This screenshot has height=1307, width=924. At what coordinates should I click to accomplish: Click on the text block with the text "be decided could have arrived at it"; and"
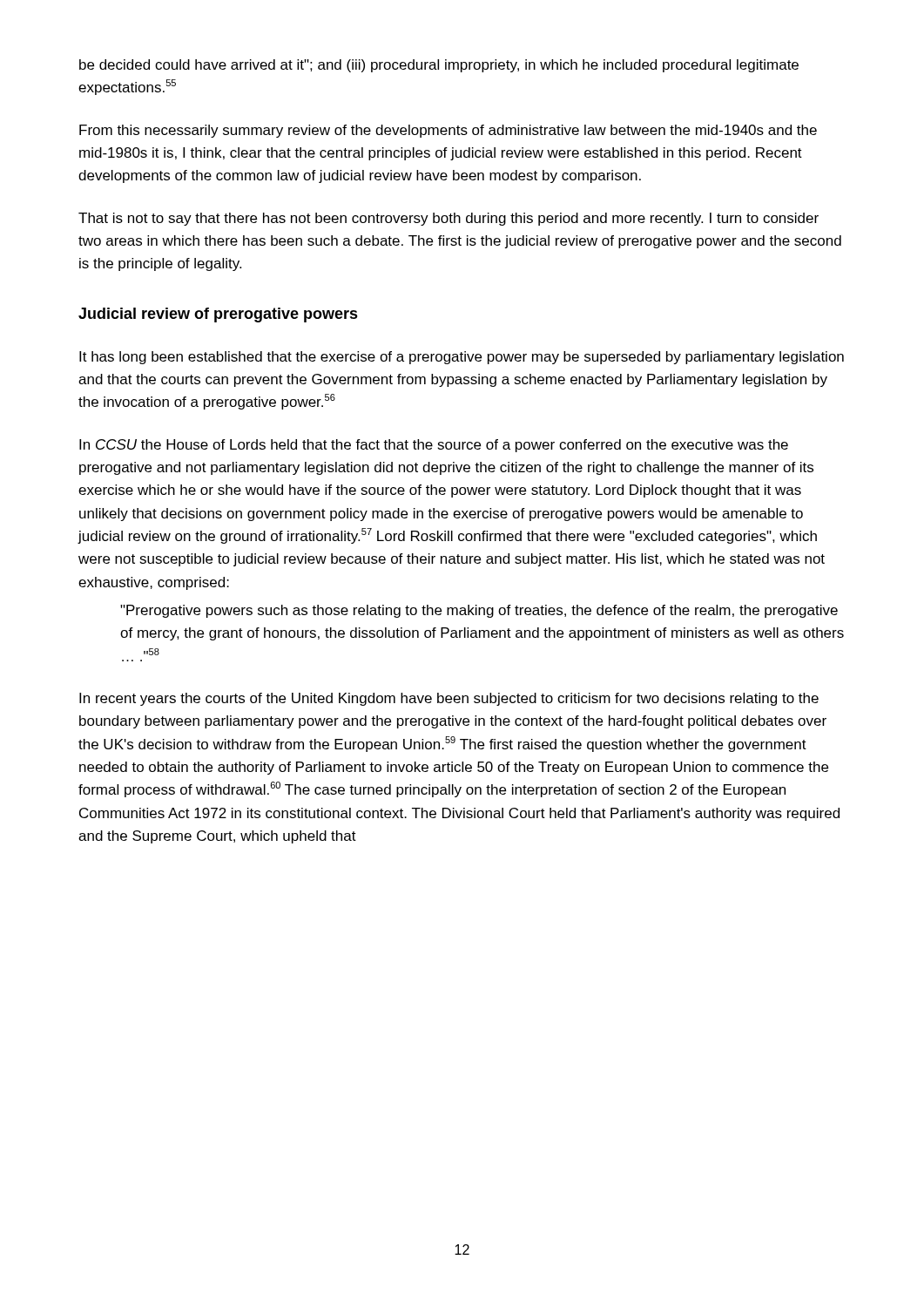(x=439, y=76)
